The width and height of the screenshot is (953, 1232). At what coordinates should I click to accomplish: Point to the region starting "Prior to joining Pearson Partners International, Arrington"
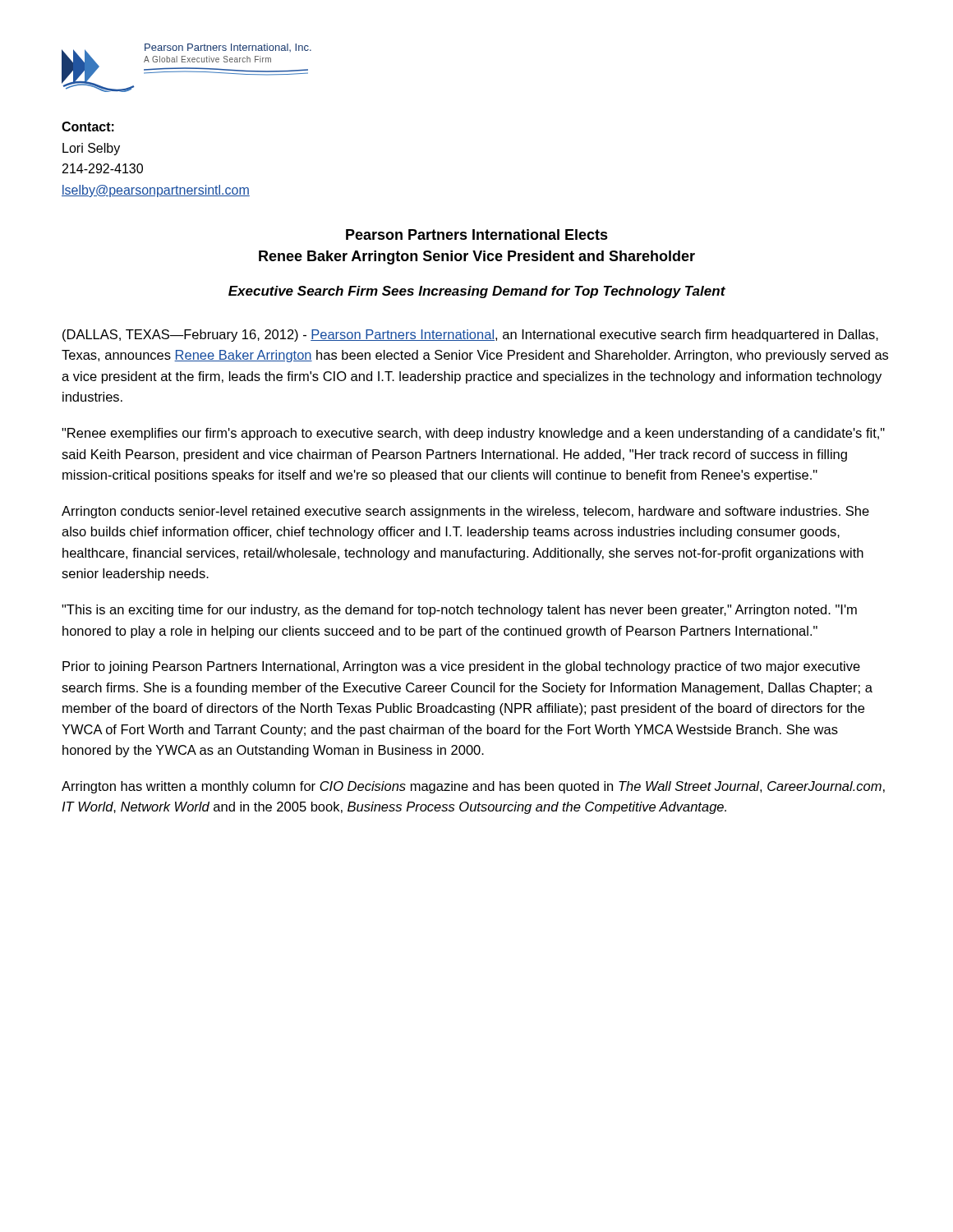point(467,708)
